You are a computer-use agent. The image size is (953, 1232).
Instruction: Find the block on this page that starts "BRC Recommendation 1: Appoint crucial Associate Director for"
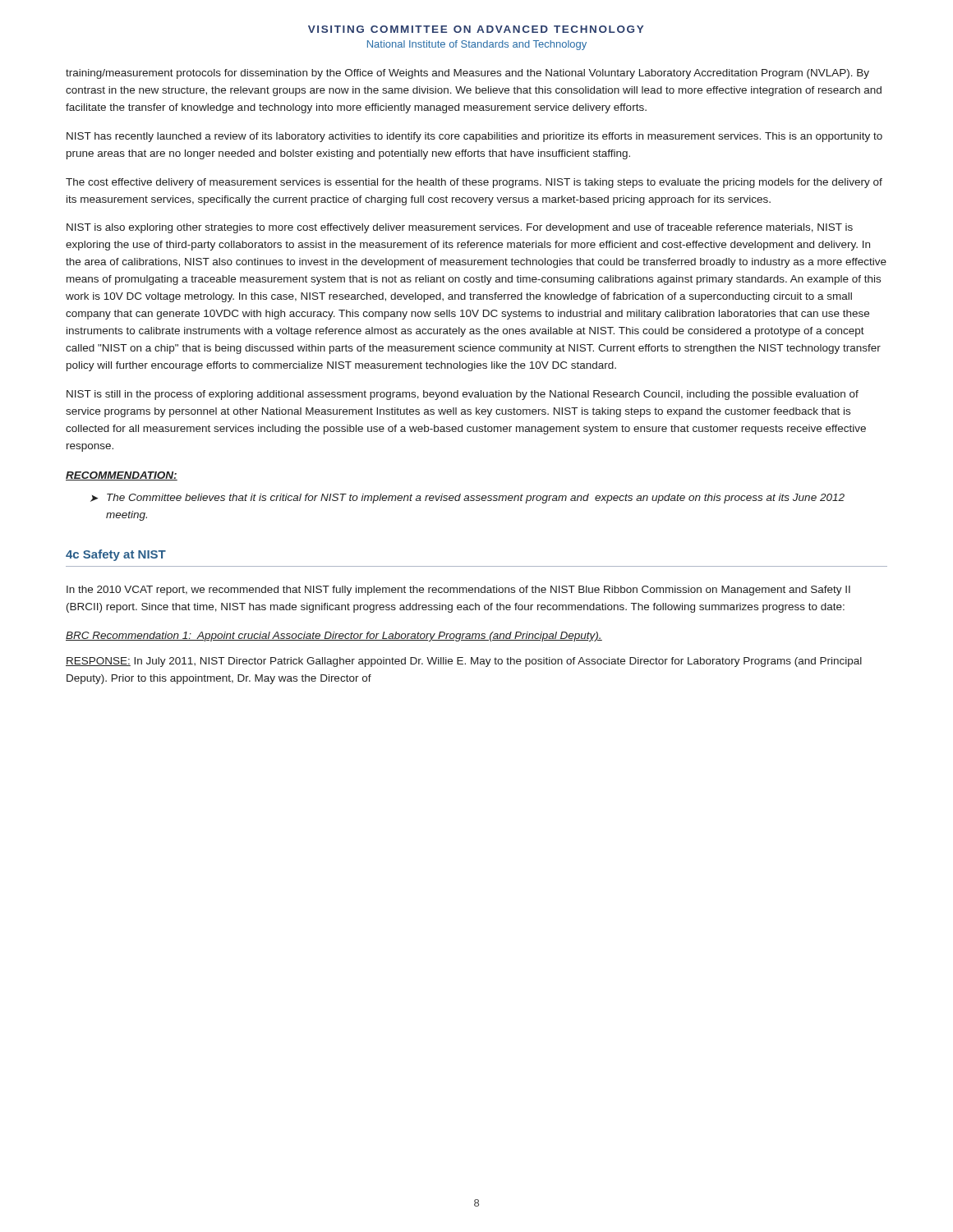[x=334, y=635]
